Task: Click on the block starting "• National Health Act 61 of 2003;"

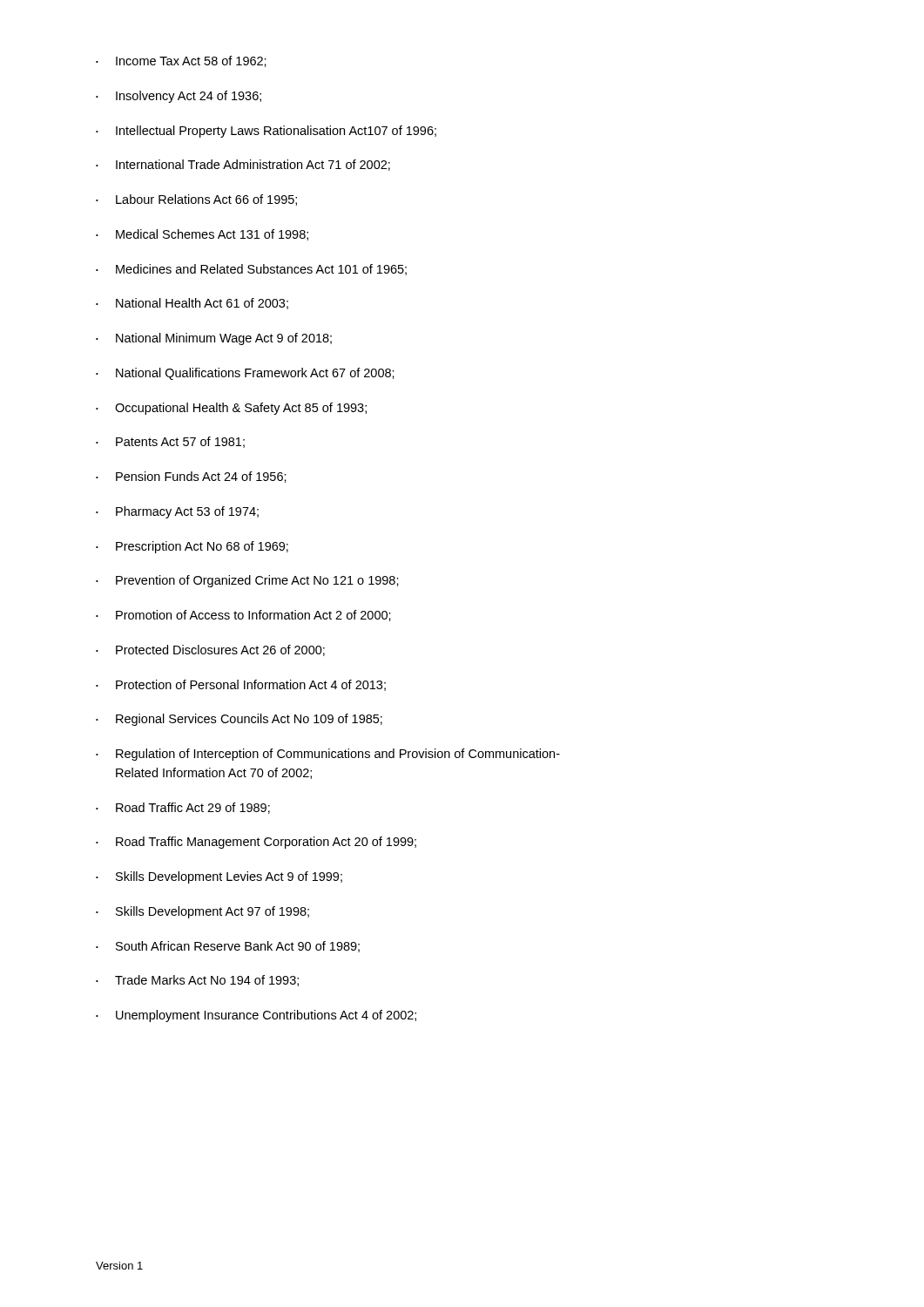Action: coord(192,304)
